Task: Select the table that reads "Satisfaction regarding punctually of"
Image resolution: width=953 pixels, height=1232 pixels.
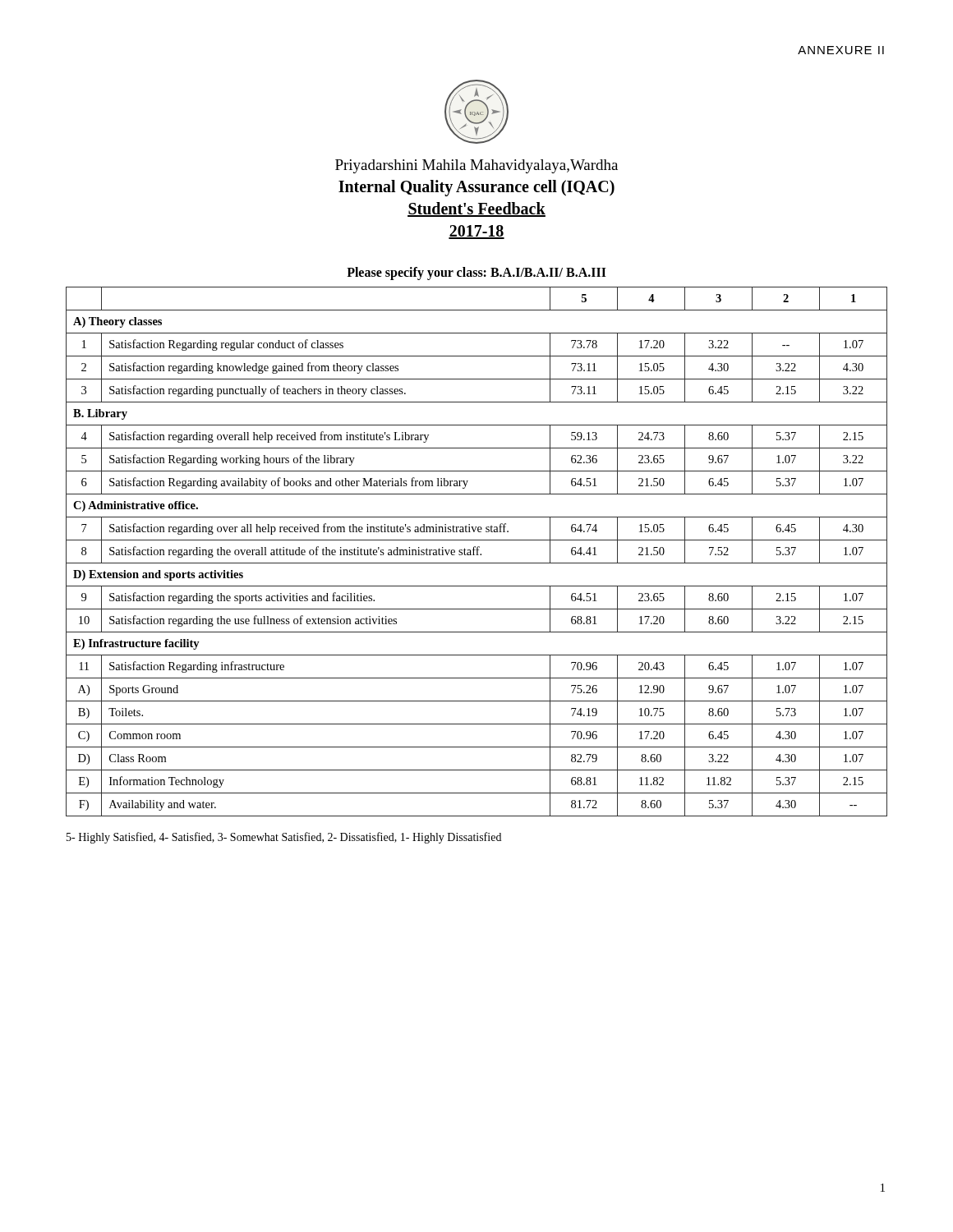Action: tap(476, 552)
